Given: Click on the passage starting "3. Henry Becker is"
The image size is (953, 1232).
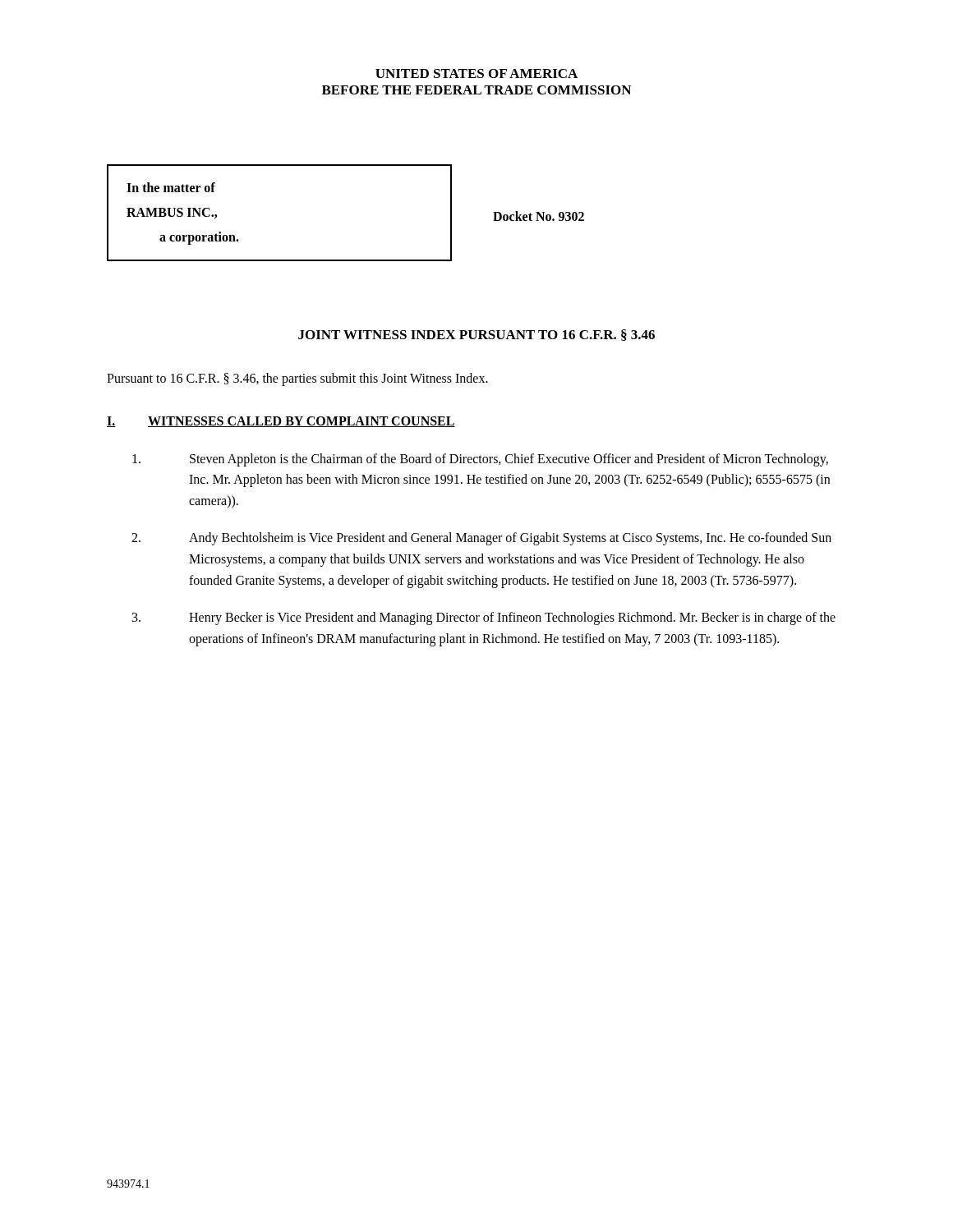Looking at the screenshot, I should [x=476, y=628].
